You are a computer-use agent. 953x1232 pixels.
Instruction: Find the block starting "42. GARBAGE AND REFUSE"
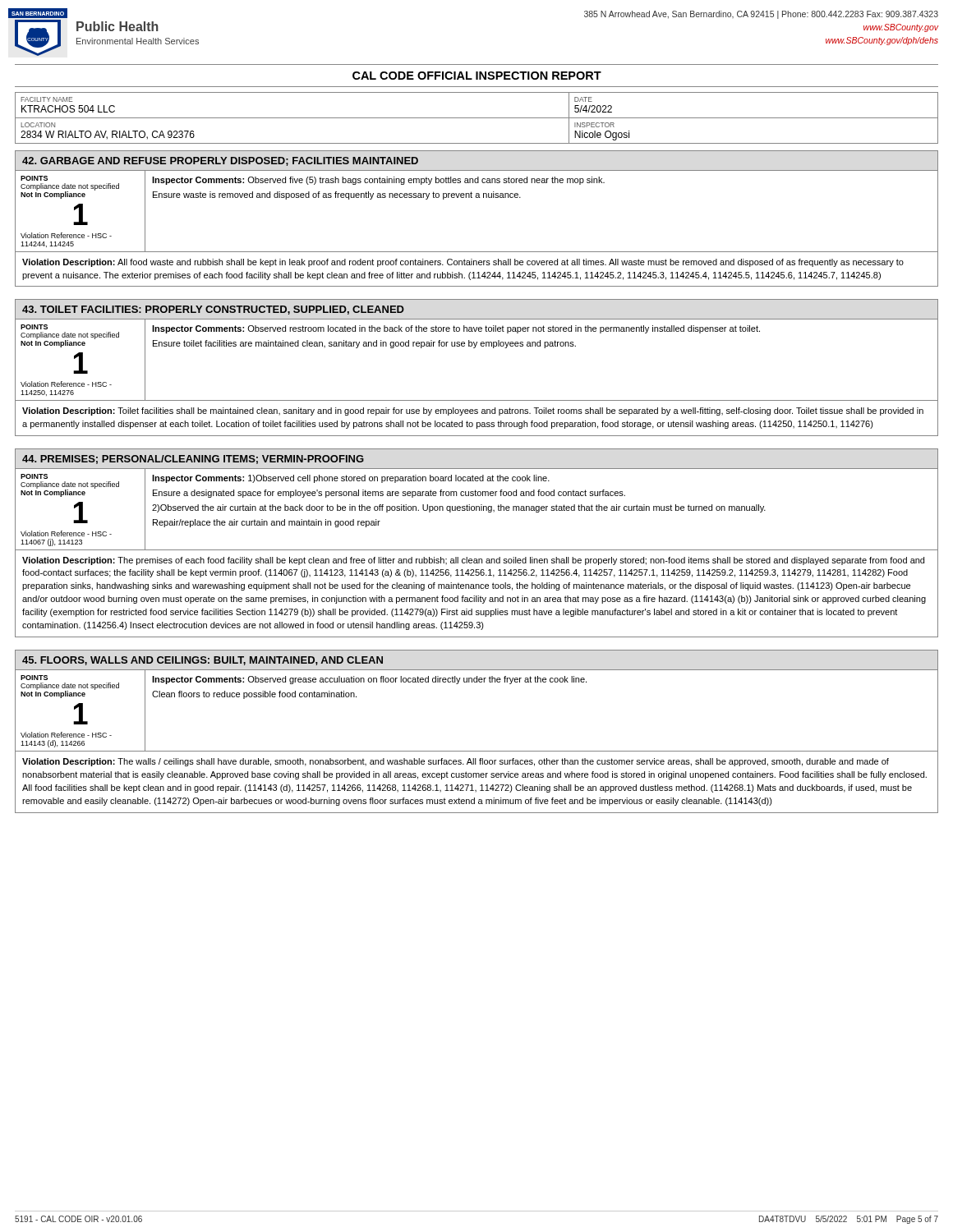pyautogui.click(x=220, y=161)
